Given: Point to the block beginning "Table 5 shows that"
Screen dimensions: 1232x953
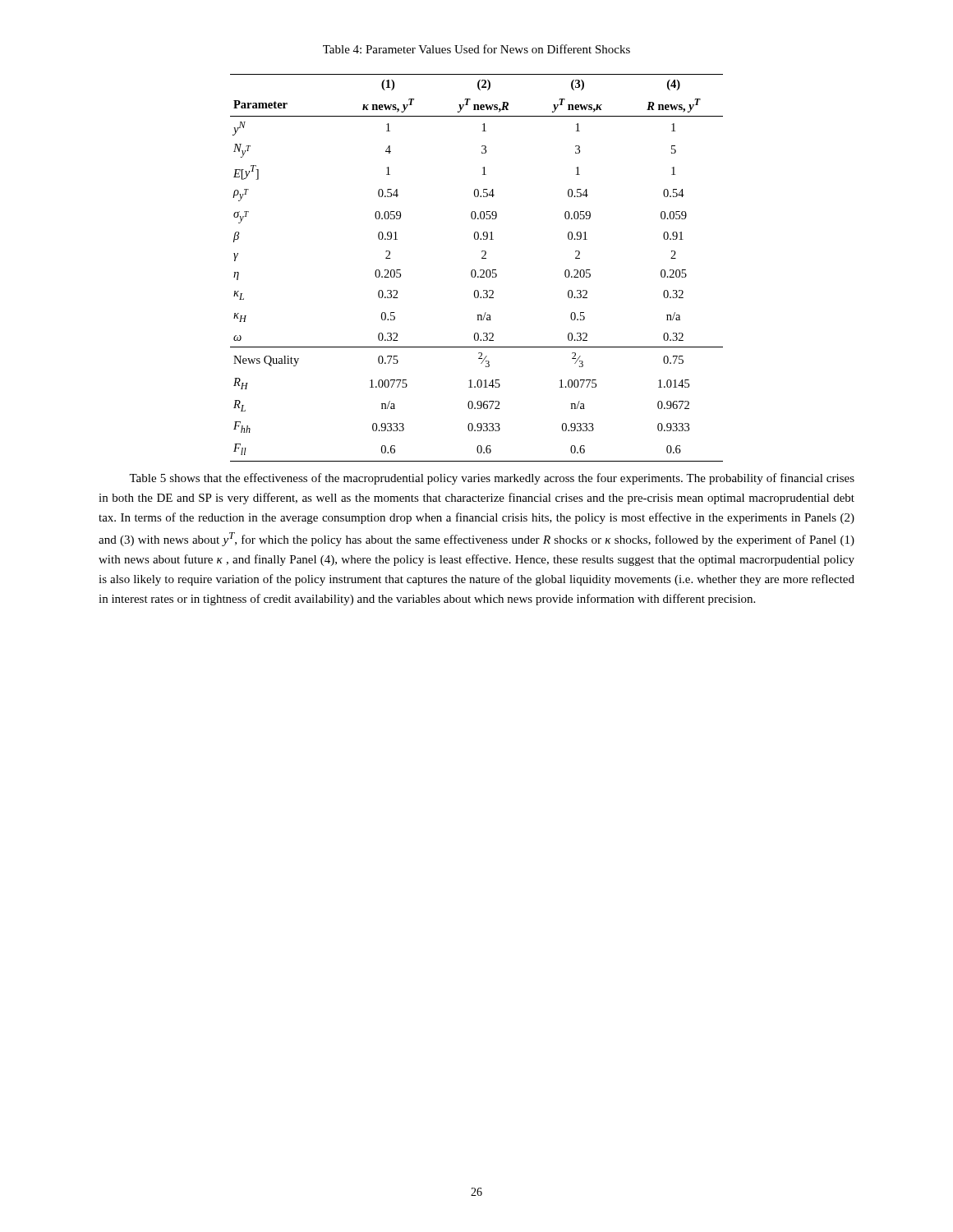Looking at the screenshot, I should point(476,538).
